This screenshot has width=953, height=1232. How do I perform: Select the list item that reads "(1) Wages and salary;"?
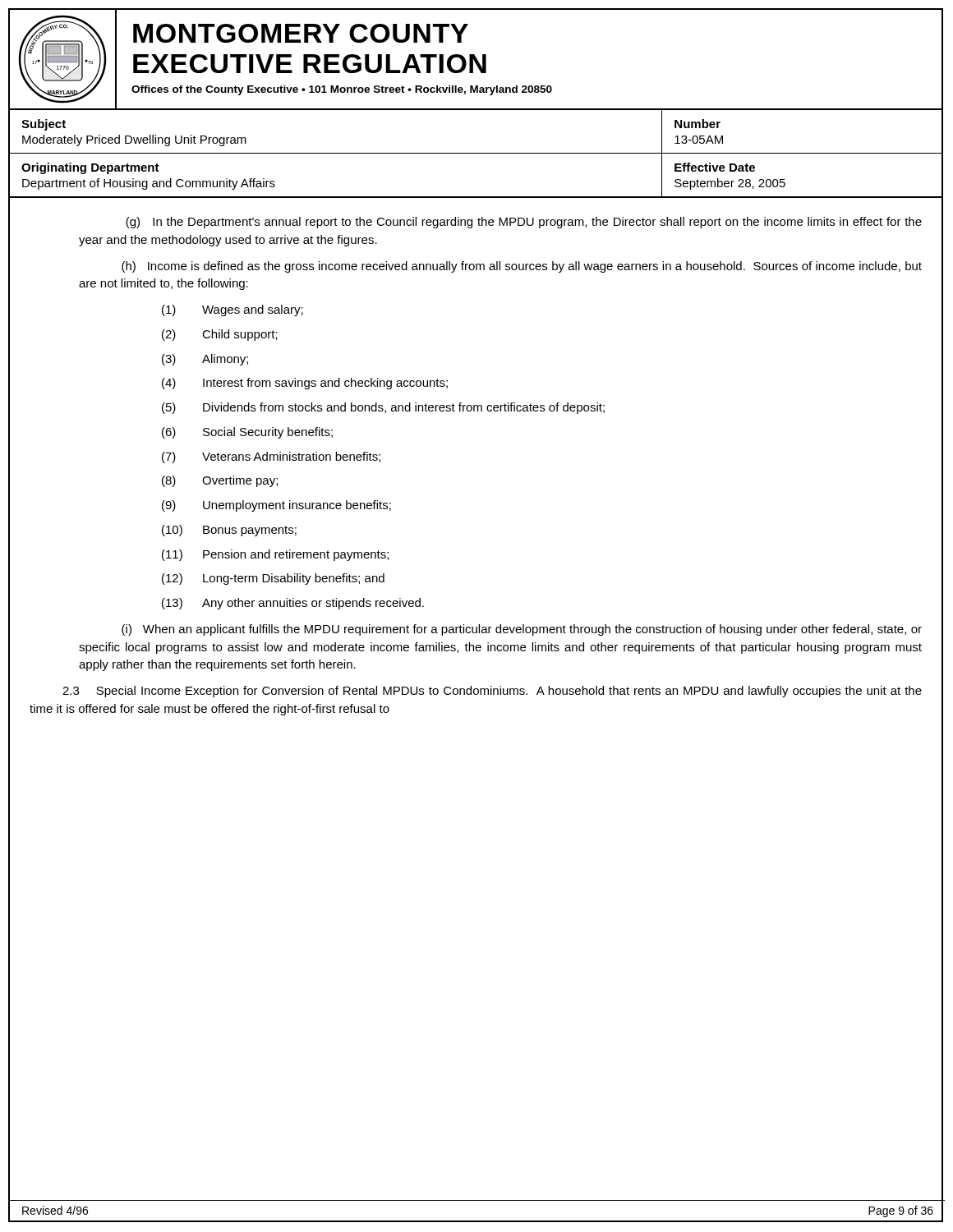(232, 310)
